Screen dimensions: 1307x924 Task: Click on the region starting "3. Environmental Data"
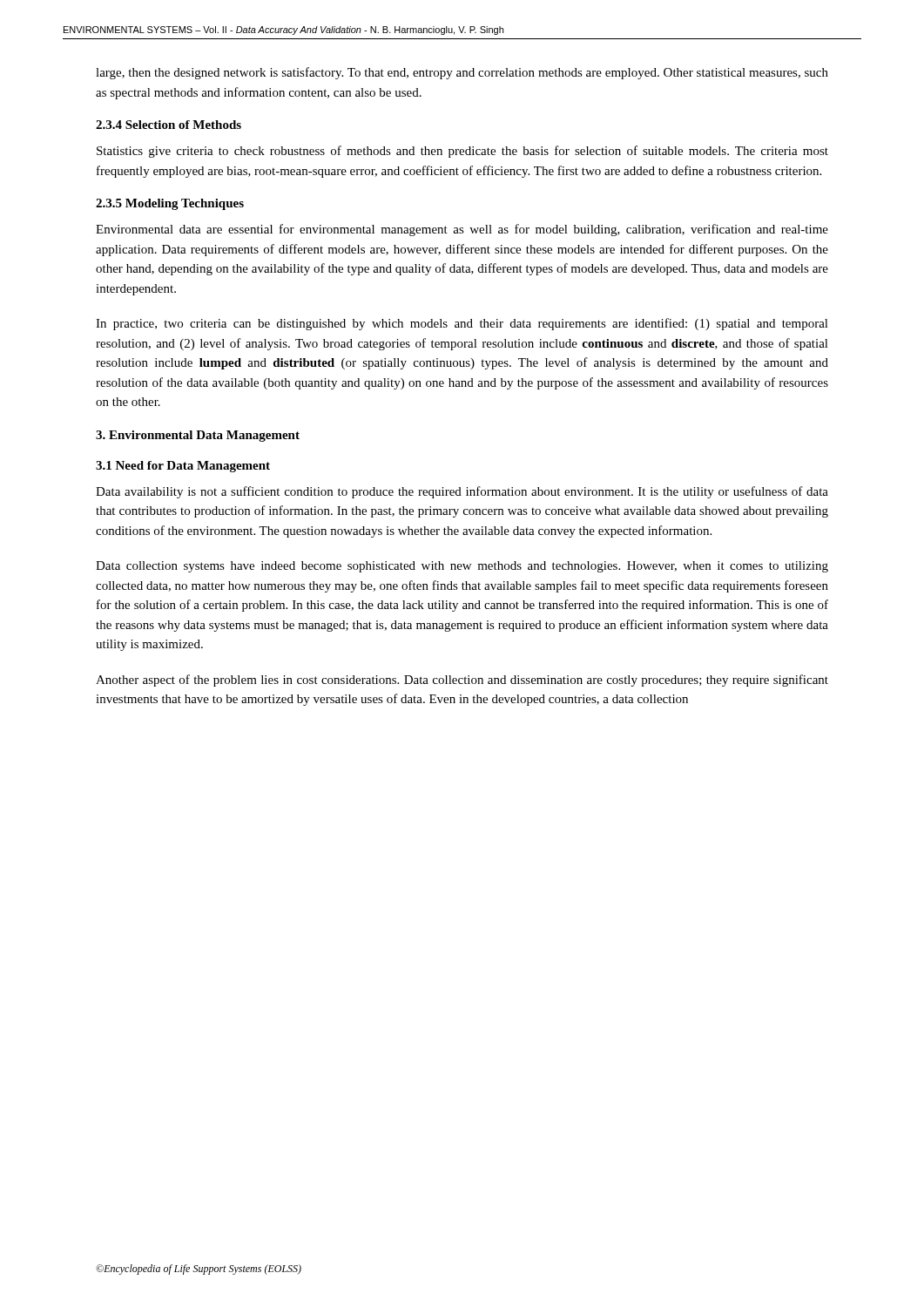pyautogui.click(x=198, y=436)
